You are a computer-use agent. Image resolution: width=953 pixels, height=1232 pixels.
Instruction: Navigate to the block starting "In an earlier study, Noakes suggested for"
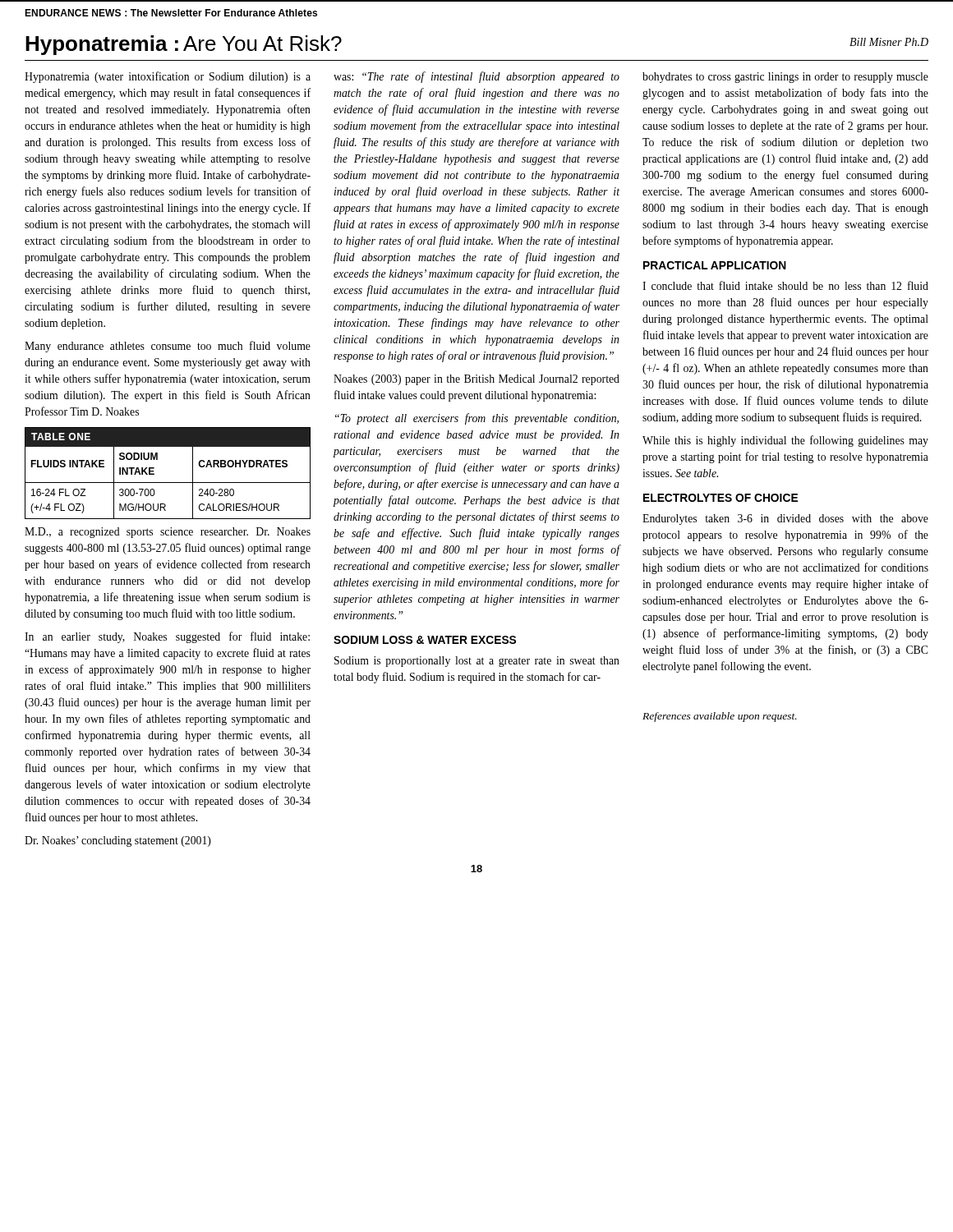tap(168, 728)
